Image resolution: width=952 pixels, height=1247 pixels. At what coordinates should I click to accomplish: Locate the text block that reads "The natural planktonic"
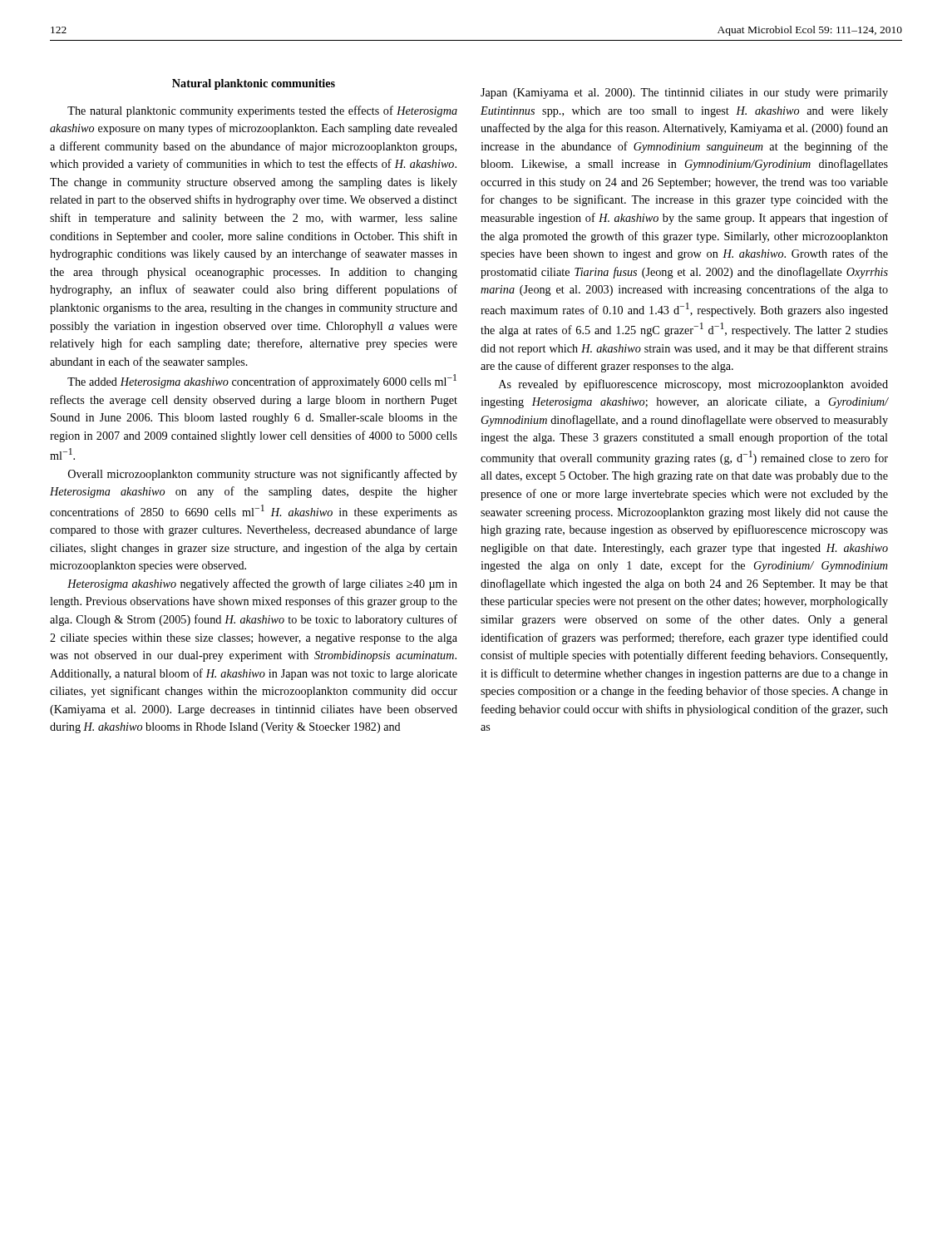(x=254, y=419)
